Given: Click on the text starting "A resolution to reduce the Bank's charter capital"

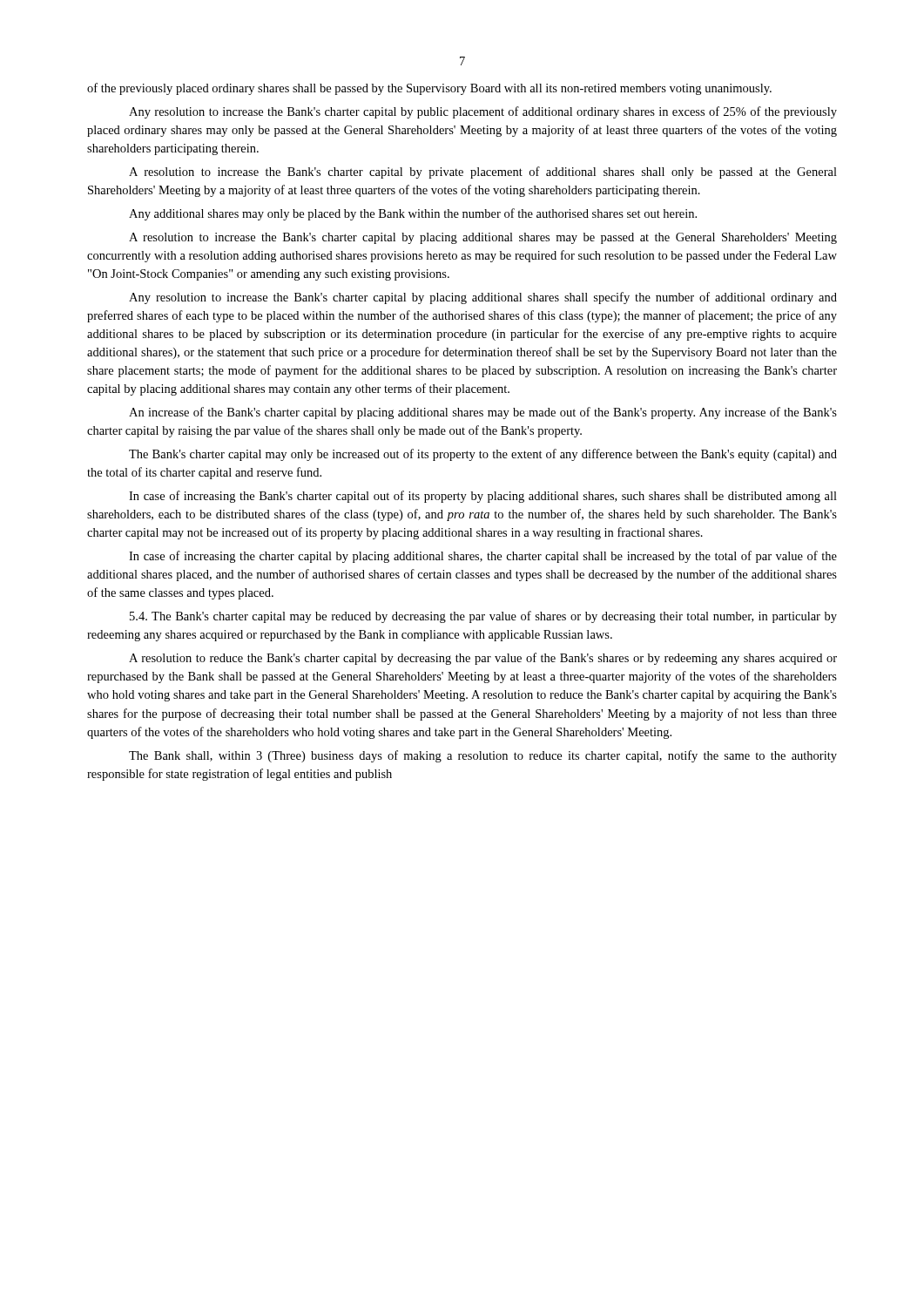Looking at the screenshot, I should click(x=462, y=695).
